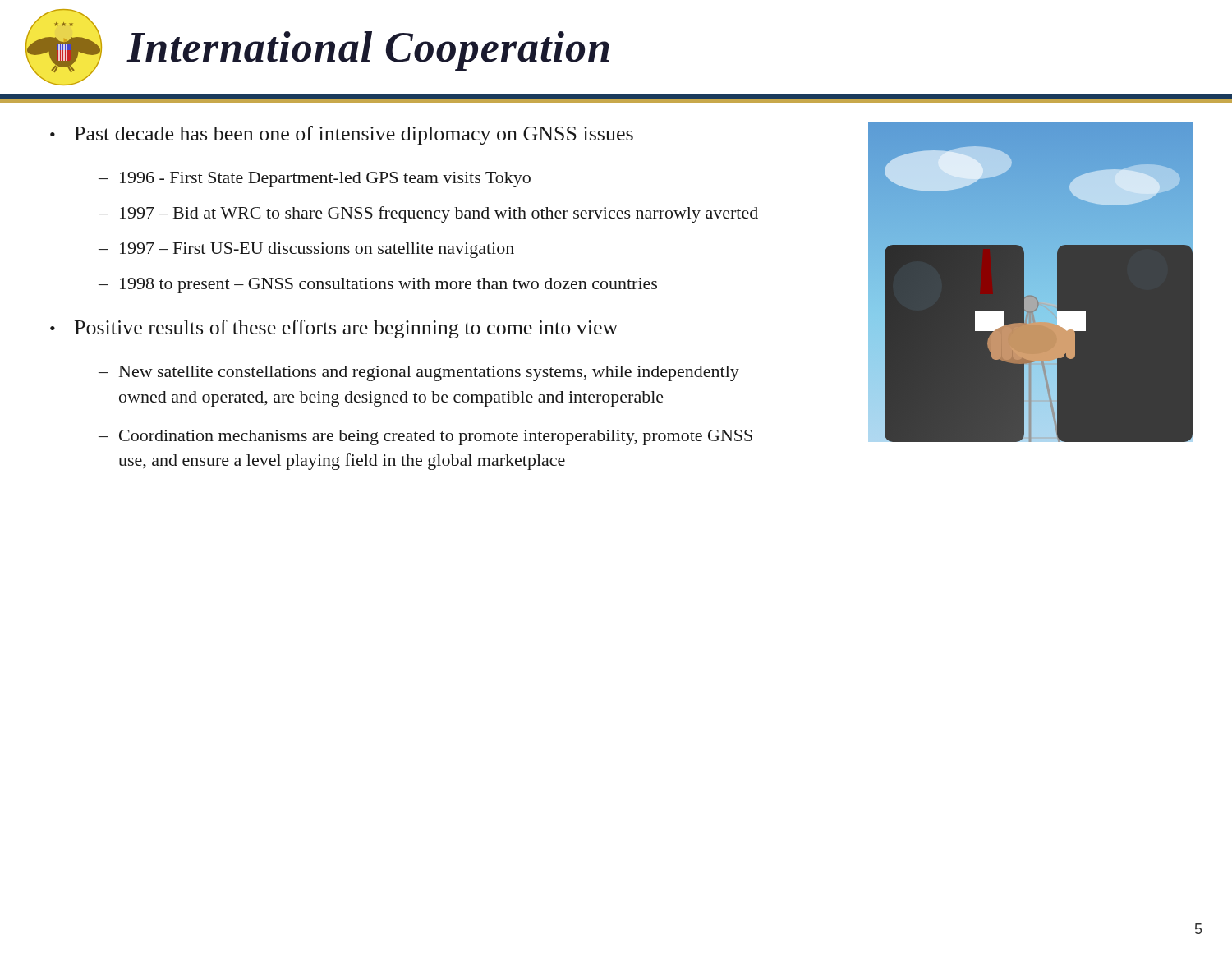Click on the photo
The width and height of the screenshot is (1232, 953).
coord(1030,282)
